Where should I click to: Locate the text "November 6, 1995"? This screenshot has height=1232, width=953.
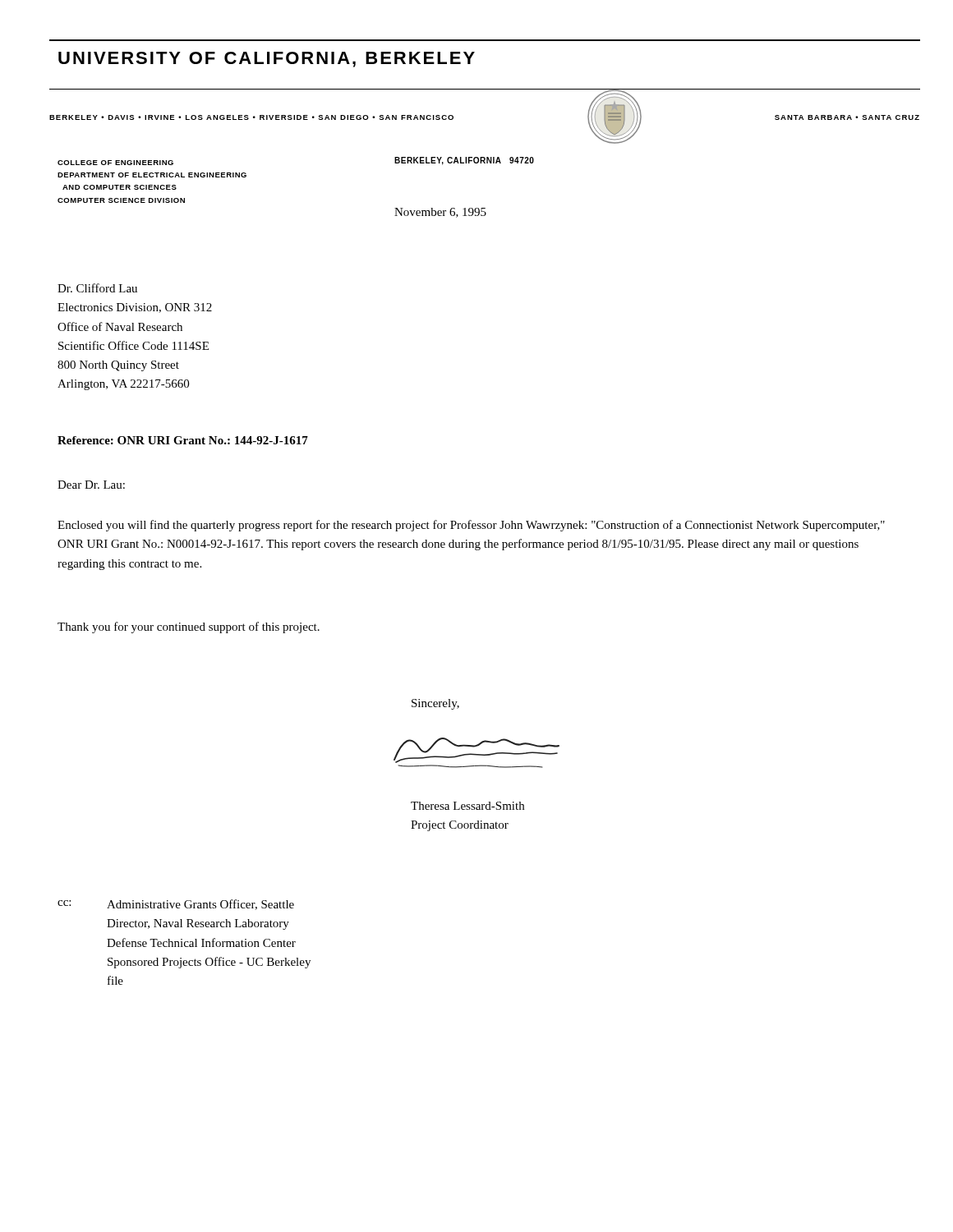440,212
